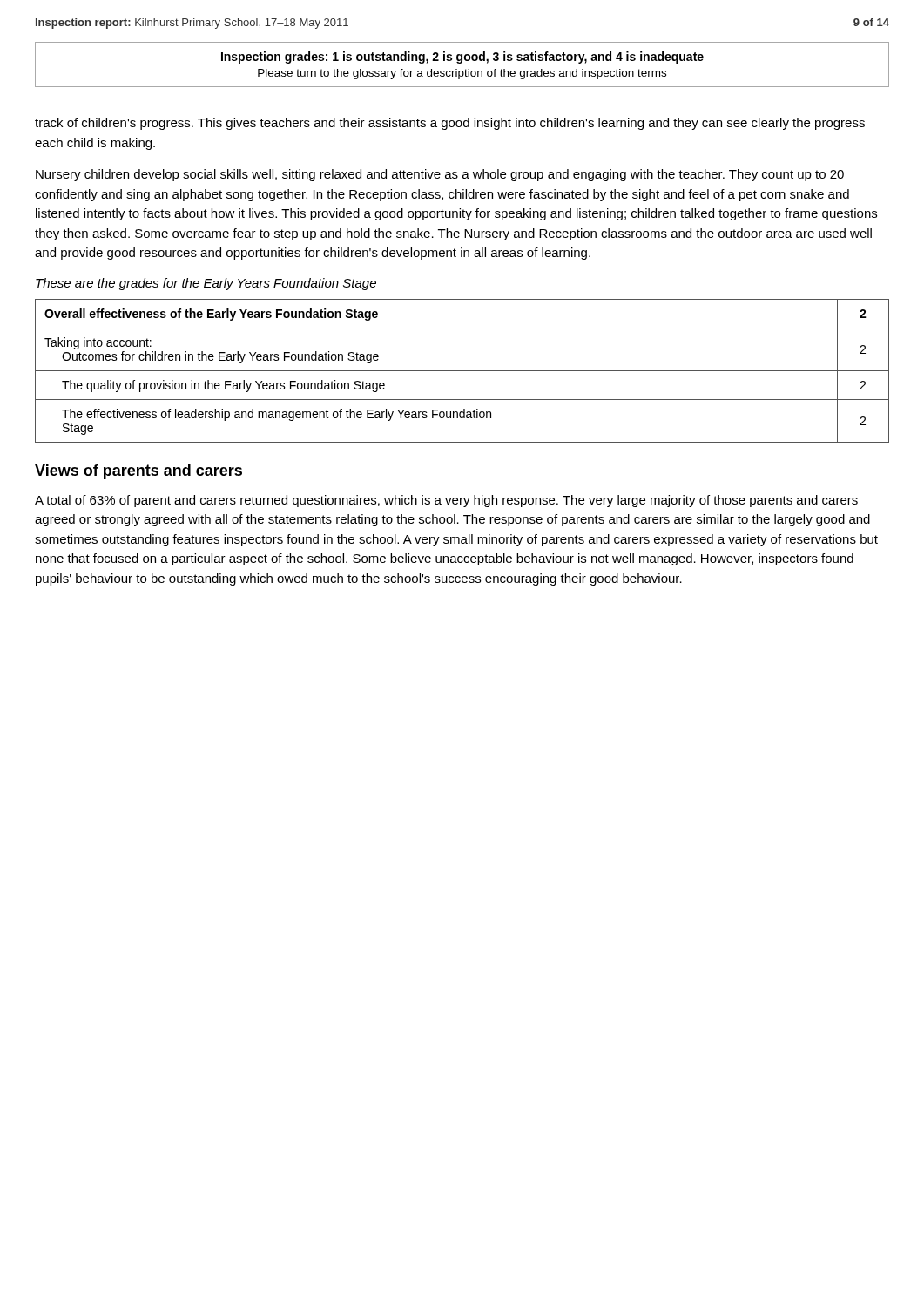
Task: Find the table that mentions "The effectiveness of"
Action: (462, 370)
